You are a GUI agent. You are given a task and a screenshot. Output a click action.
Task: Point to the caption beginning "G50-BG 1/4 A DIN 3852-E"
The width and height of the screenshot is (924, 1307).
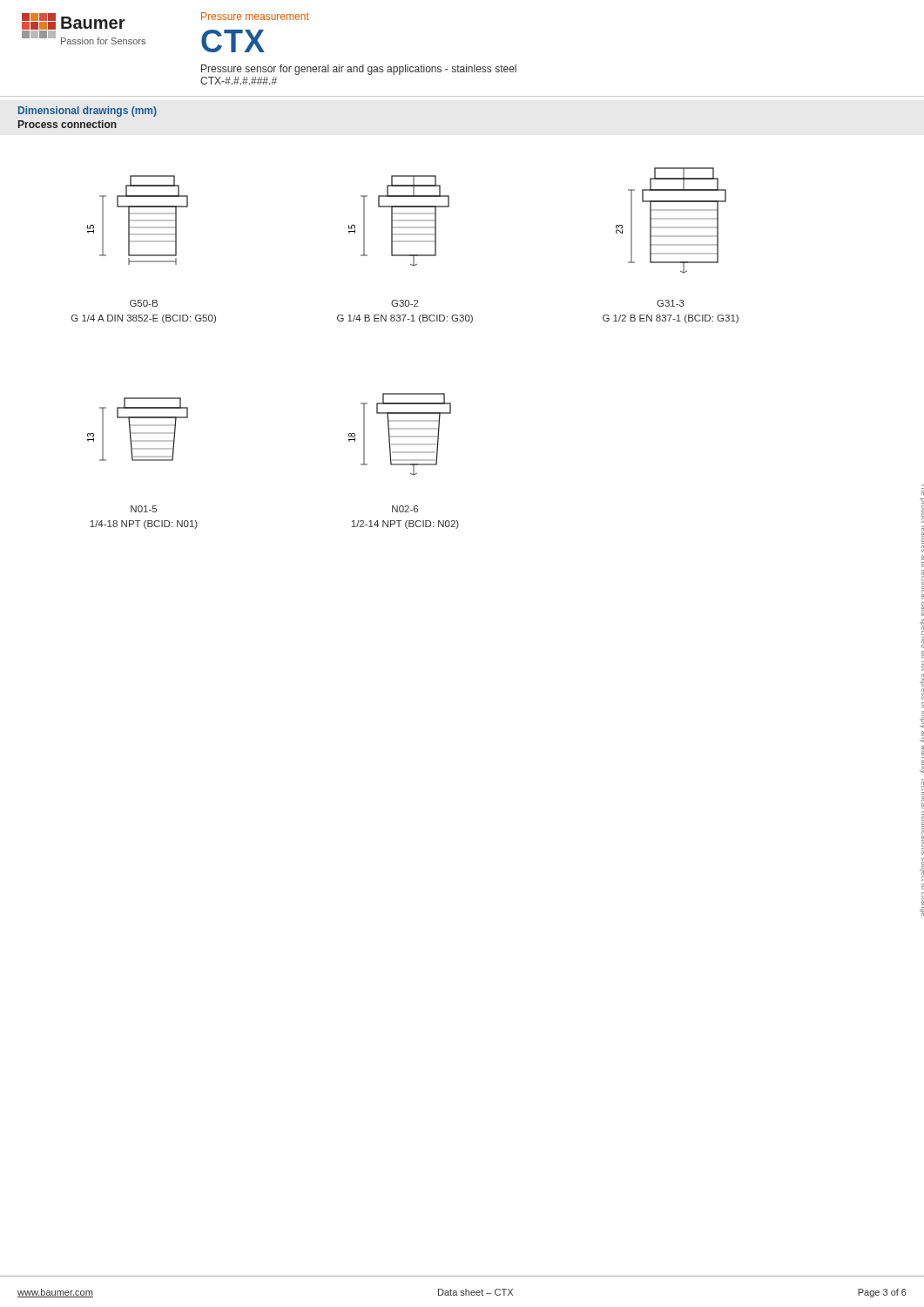pos(144,311)
